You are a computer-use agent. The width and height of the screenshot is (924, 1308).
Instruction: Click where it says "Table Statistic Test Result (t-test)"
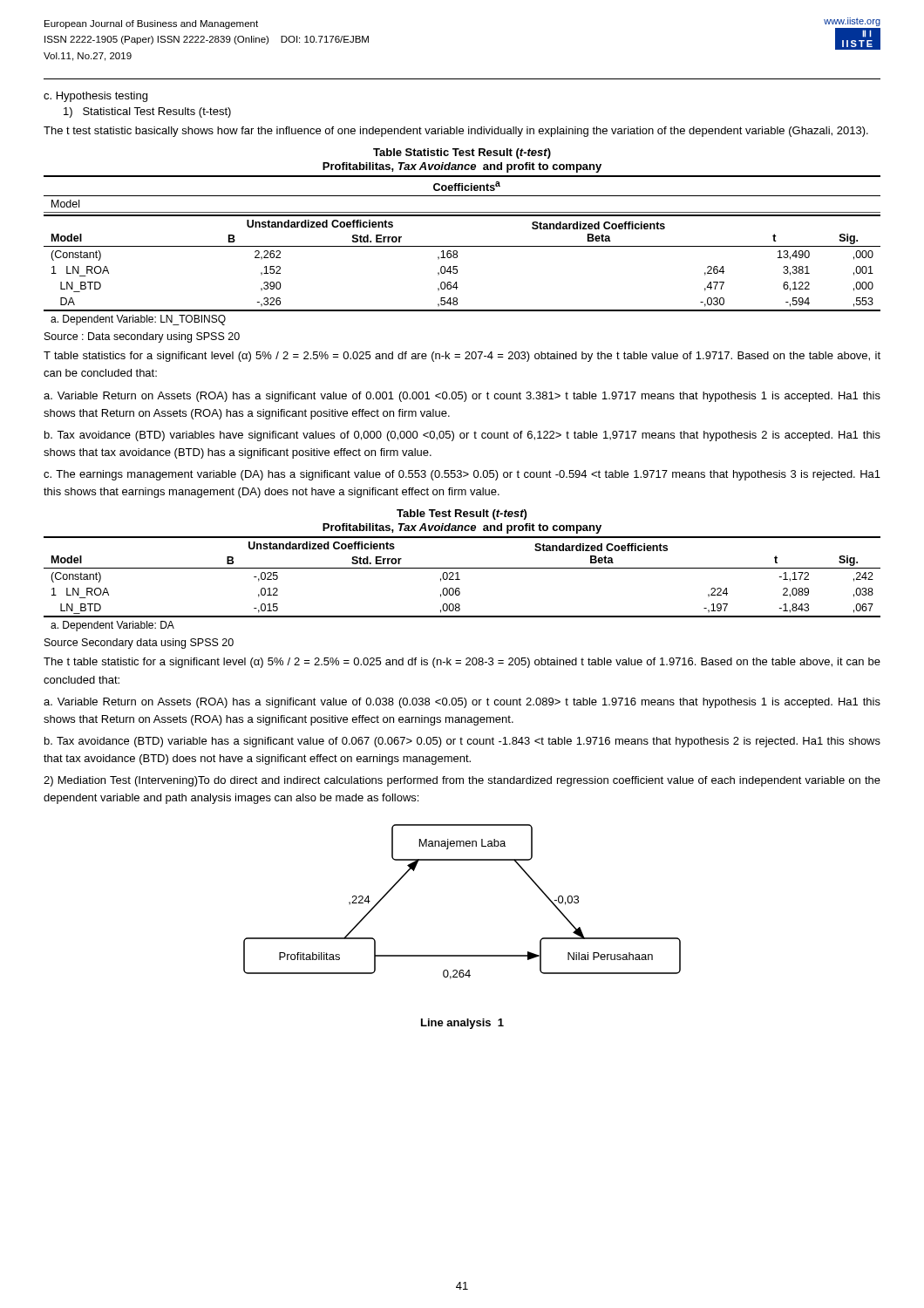coord(462,152)
